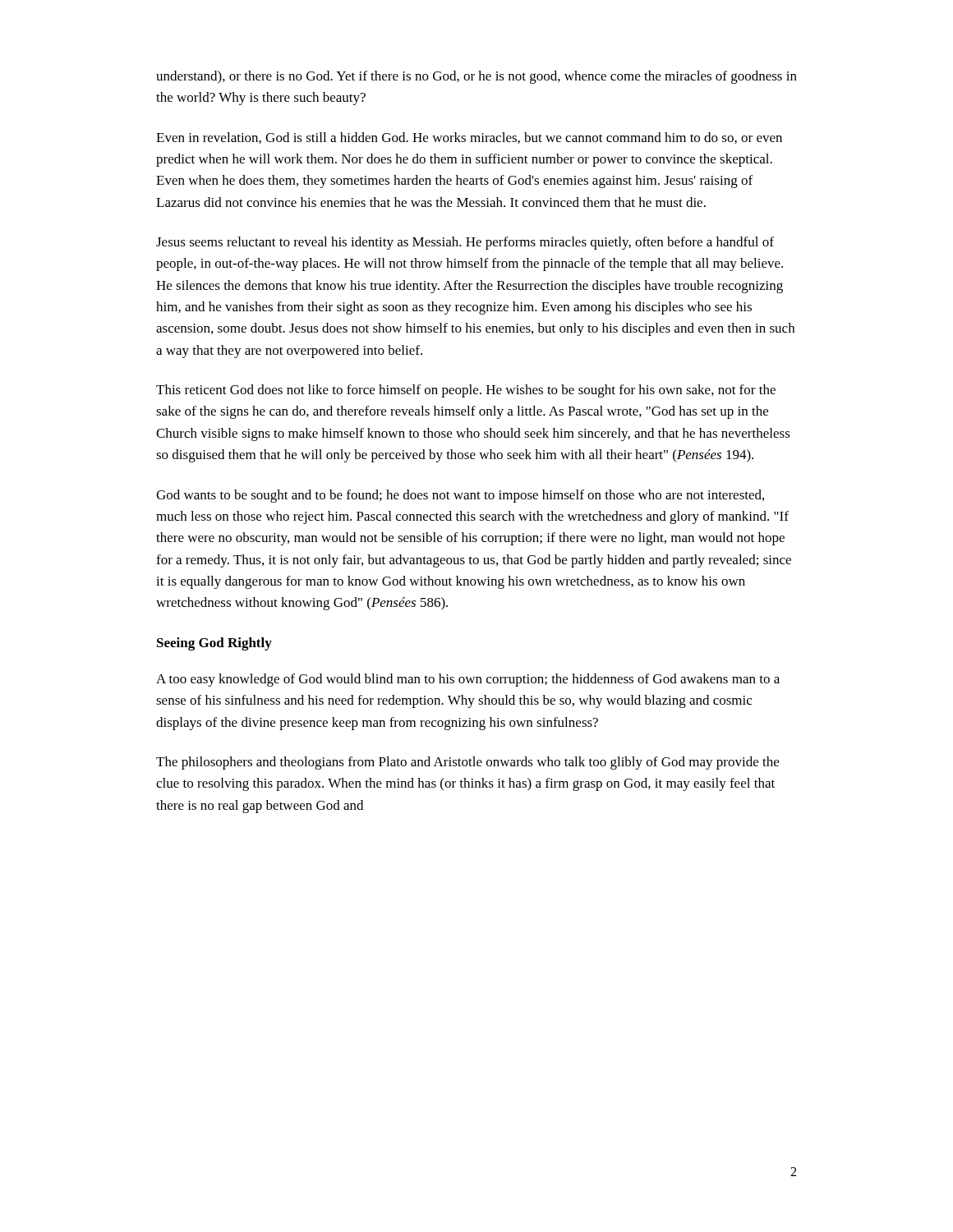Click on the text block containing "understand), or there is"
Image resolution: width=953 pixels, height=1232 pixels.
(x=476, y=87)
